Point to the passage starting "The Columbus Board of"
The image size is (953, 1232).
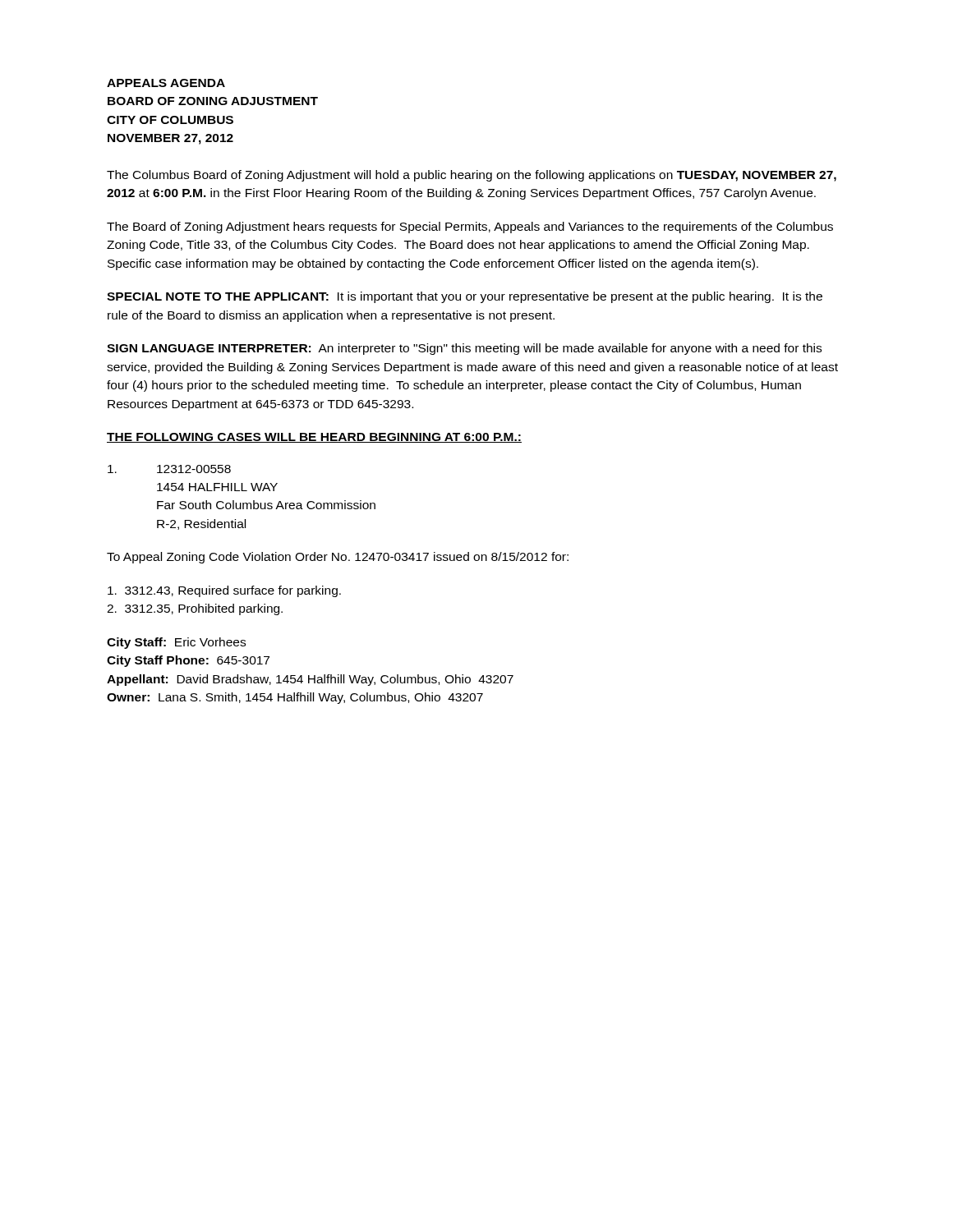[x=472, y=184]
